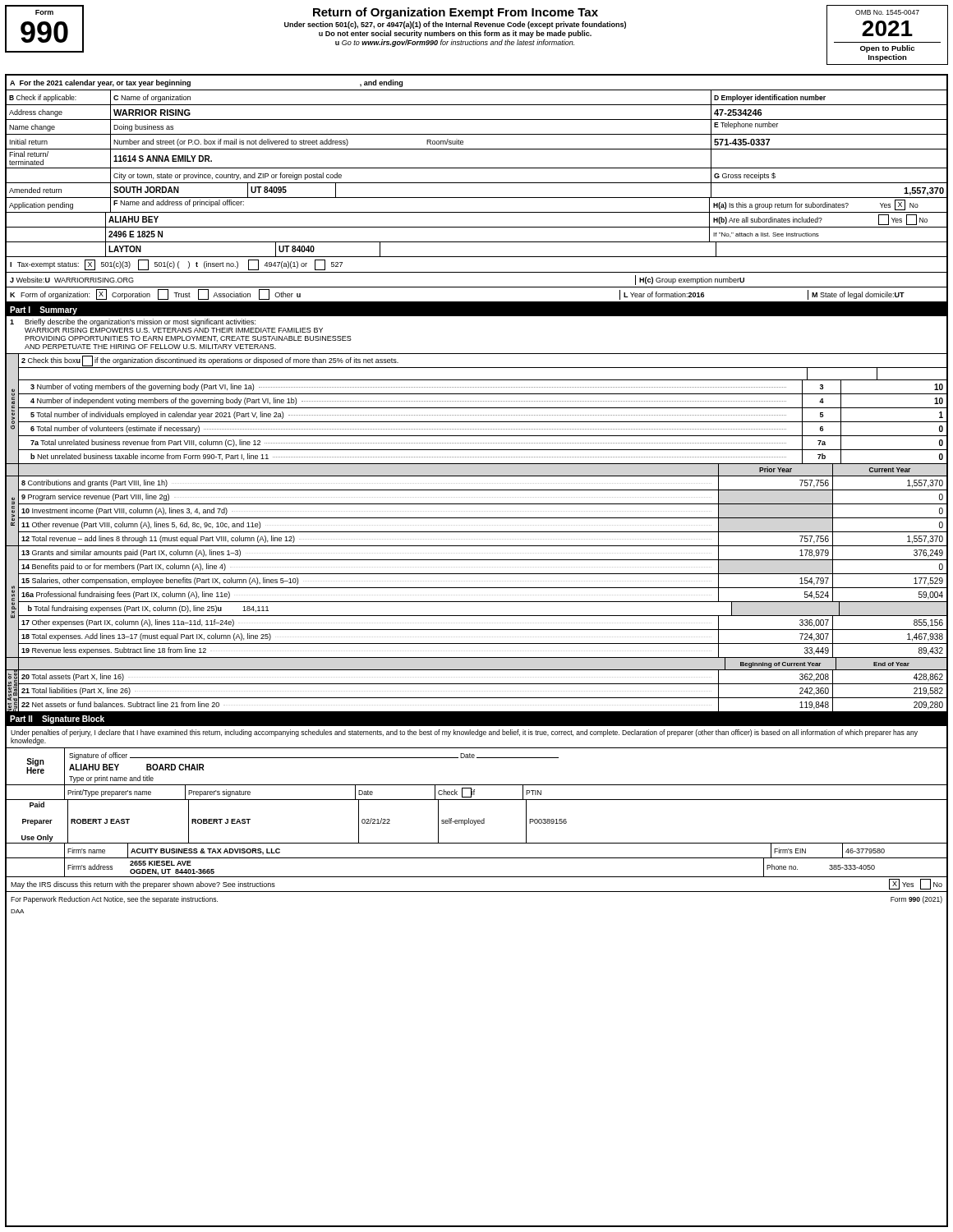Find the text block with the text "5 Total number"

tap(408, 415)
